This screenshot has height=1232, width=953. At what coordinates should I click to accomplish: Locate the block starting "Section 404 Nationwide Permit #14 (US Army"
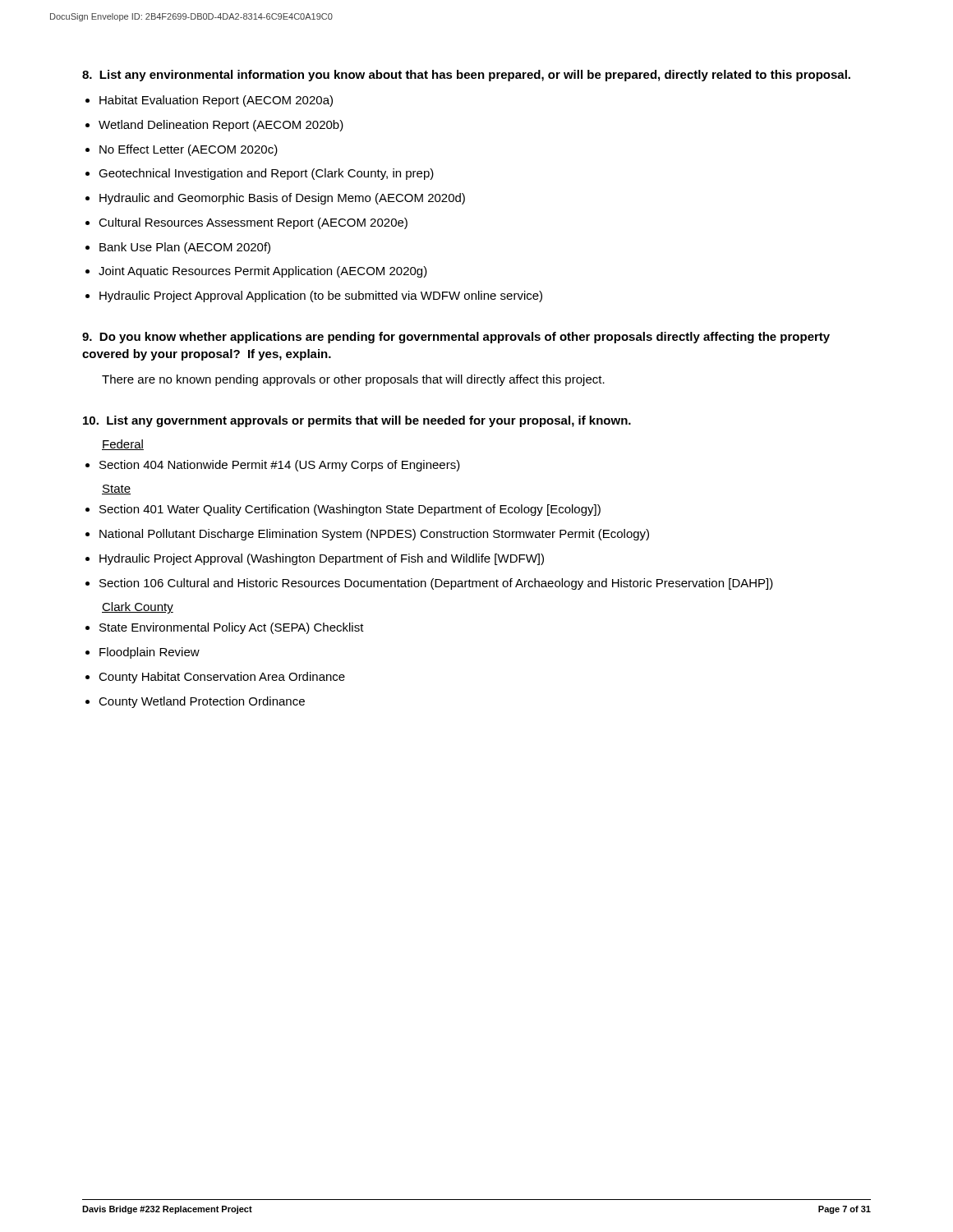click(x=279, y=464)
